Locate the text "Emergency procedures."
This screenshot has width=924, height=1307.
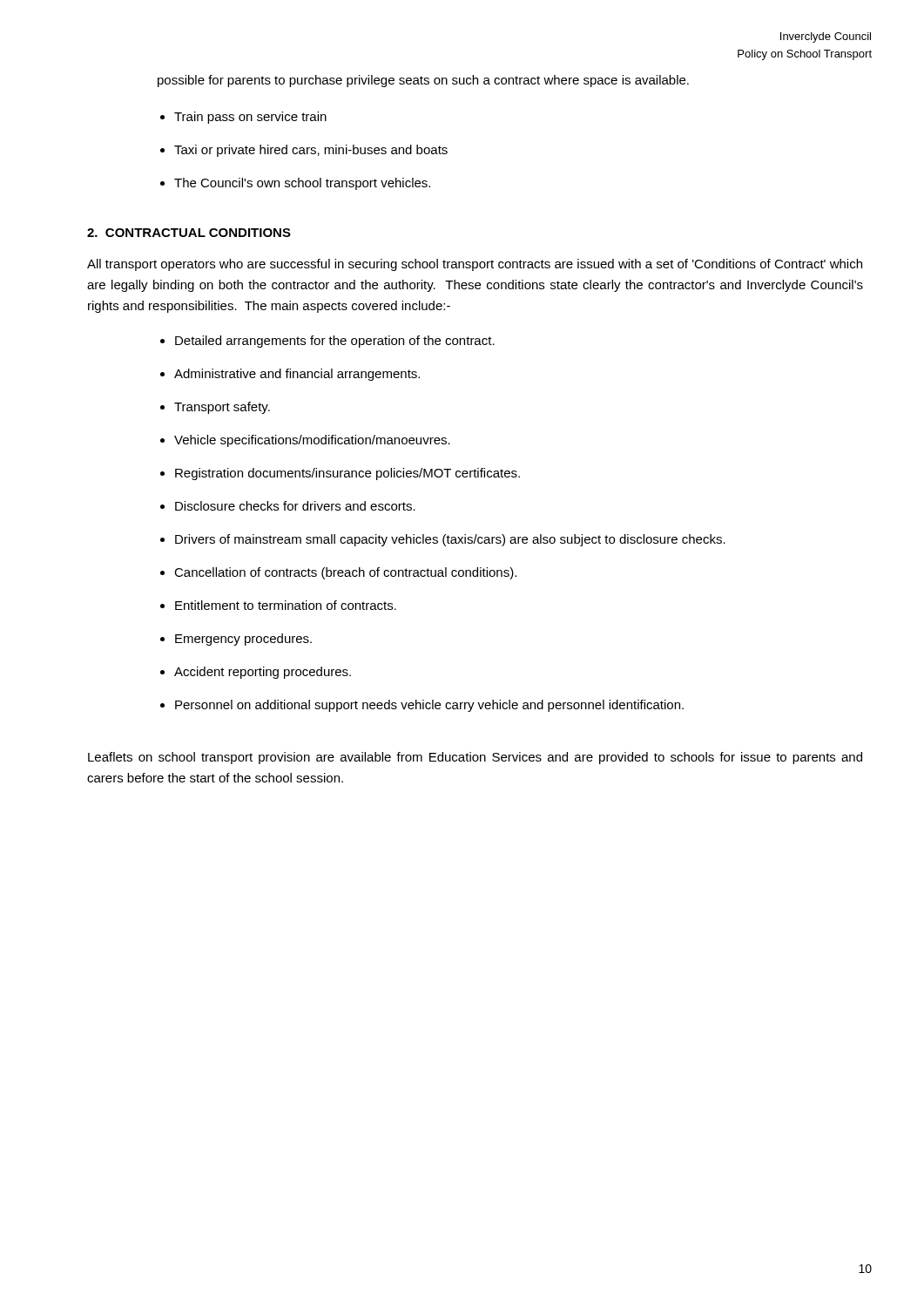(x=244, y=638)
